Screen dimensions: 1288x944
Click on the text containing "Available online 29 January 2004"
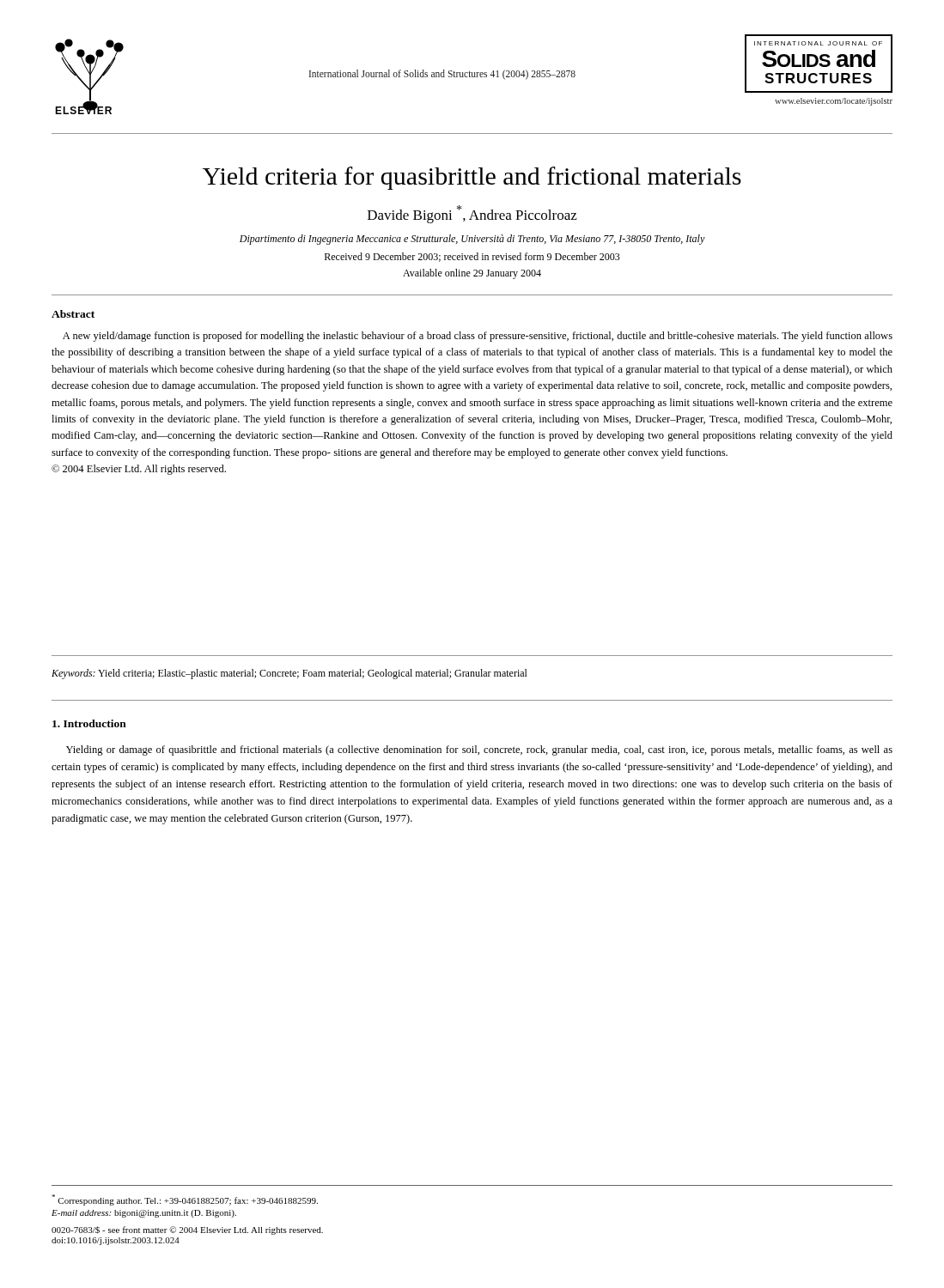(x=472, y=273)
